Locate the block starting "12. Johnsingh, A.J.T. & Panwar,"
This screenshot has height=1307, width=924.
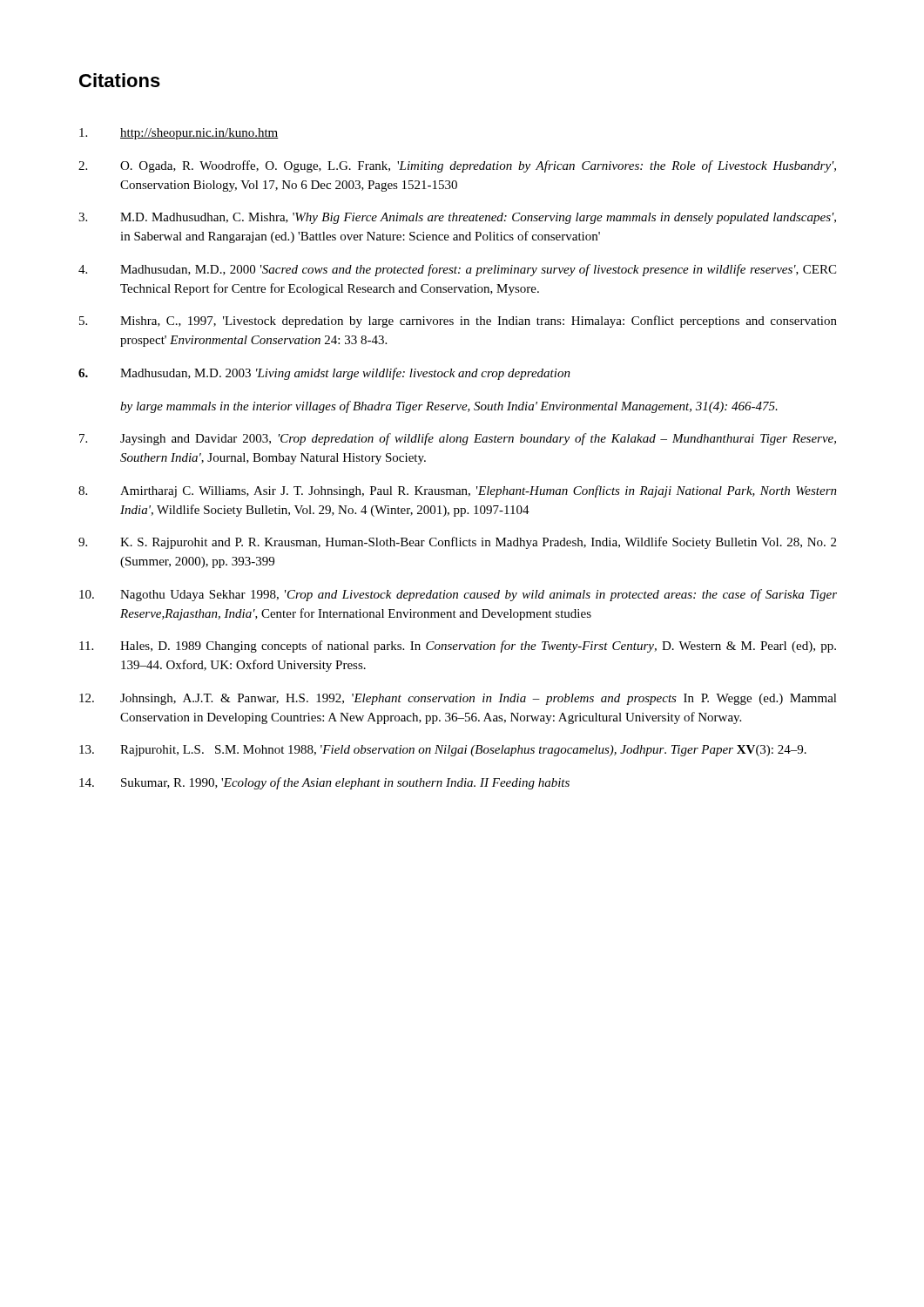click(x=458, y=708)
